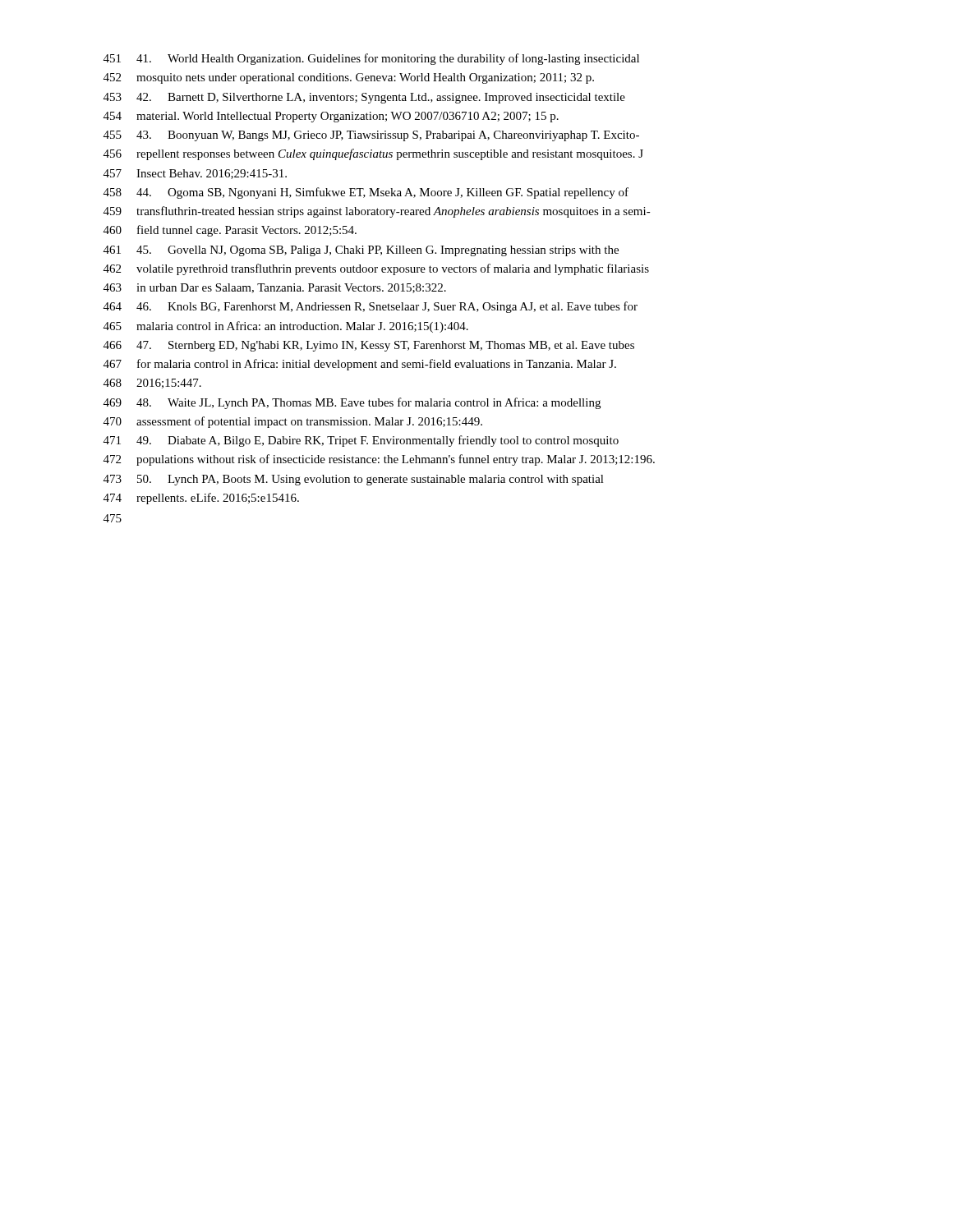Image resolution: width=953 pixels, height=1232 pixels.
Task: Locate the list item with the text "453 42. Barnett D, Silverthorne LA,"
Action: pyautogui.click(x=476, y=97)
